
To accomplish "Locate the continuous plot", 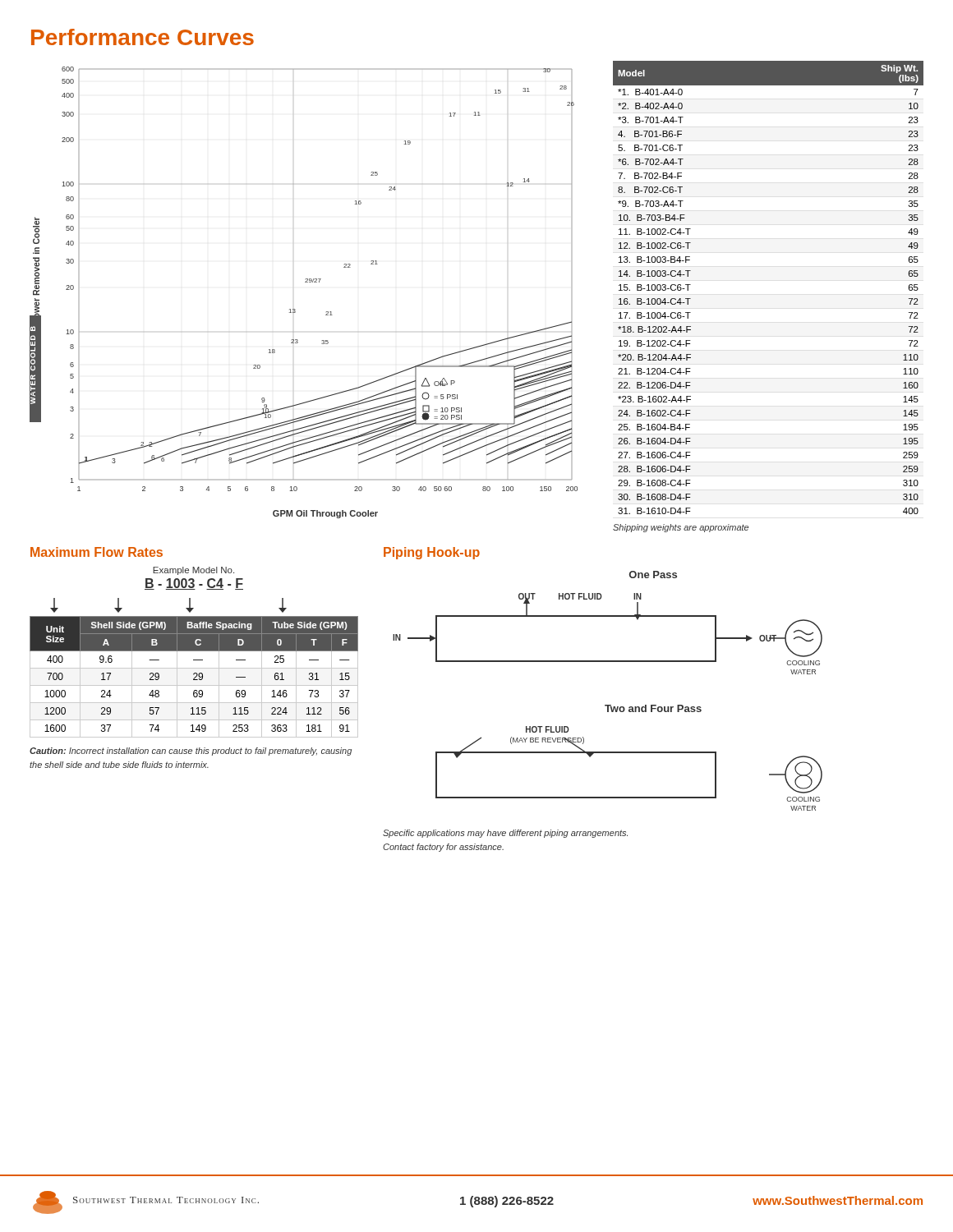I will tap(317, 296).
